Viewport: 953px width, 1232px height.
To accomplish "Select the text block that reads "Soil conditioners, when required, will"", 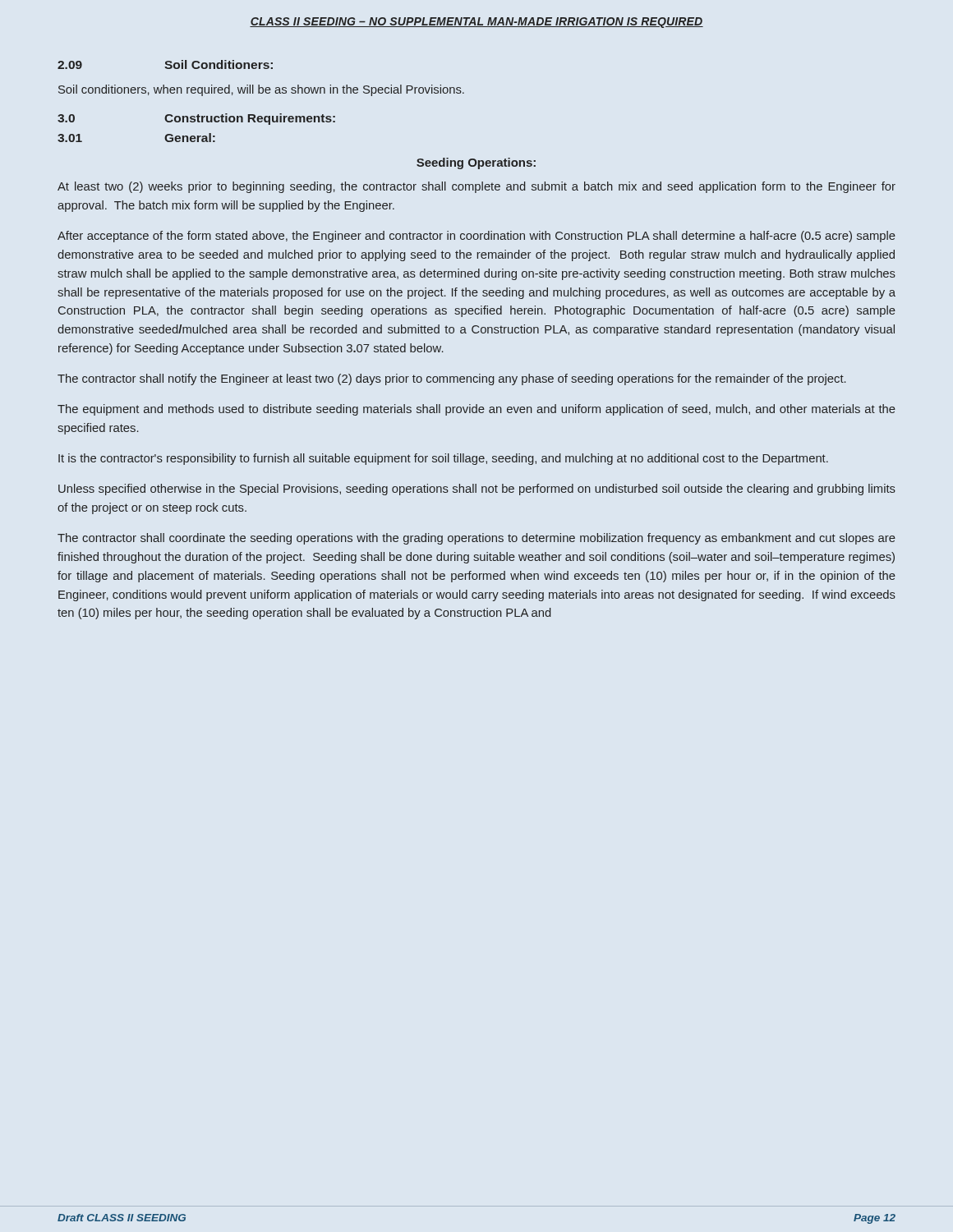I will [x=261, y=90].
